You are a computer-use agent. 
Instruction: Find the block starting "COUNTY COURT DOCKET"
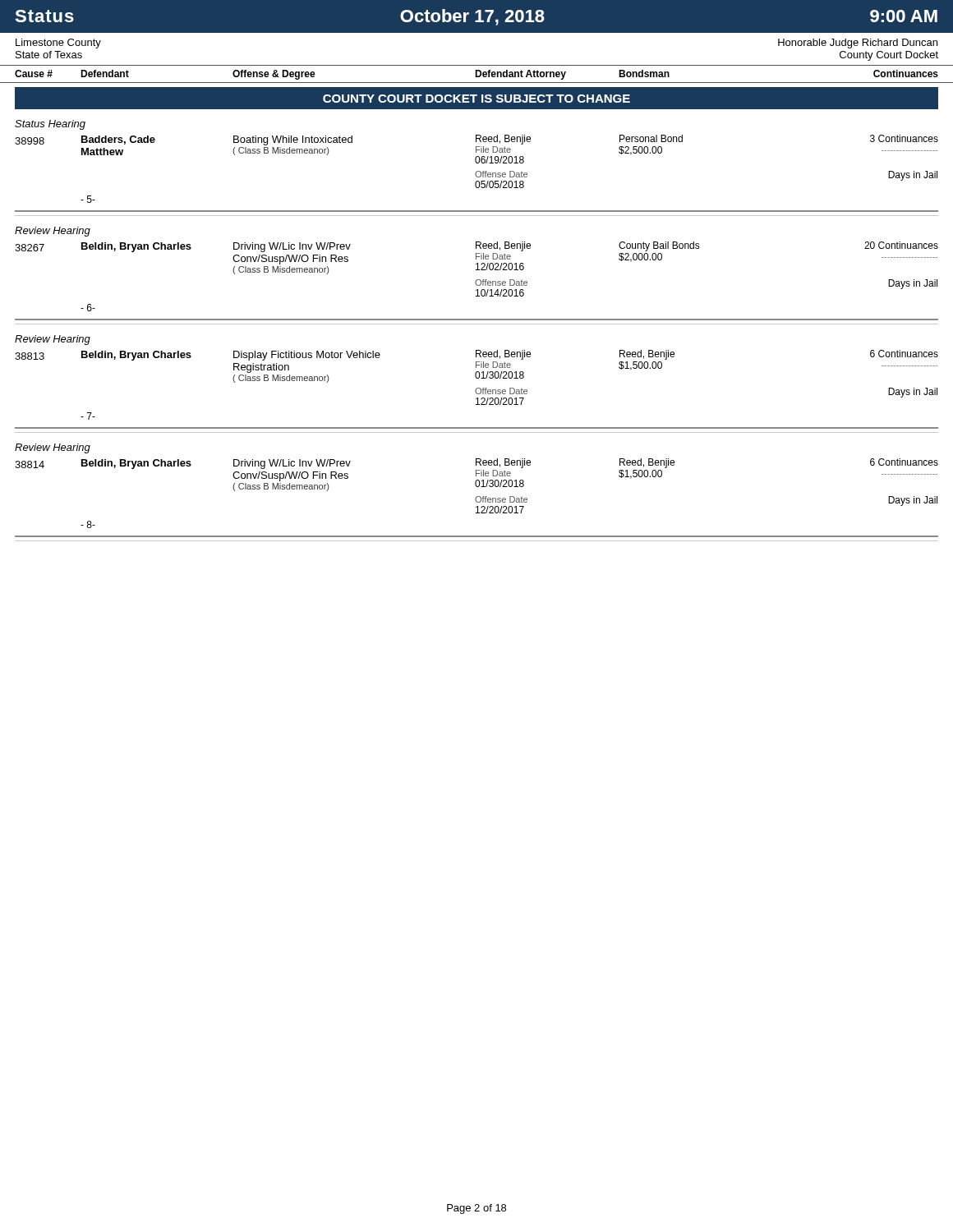(476, 98)
